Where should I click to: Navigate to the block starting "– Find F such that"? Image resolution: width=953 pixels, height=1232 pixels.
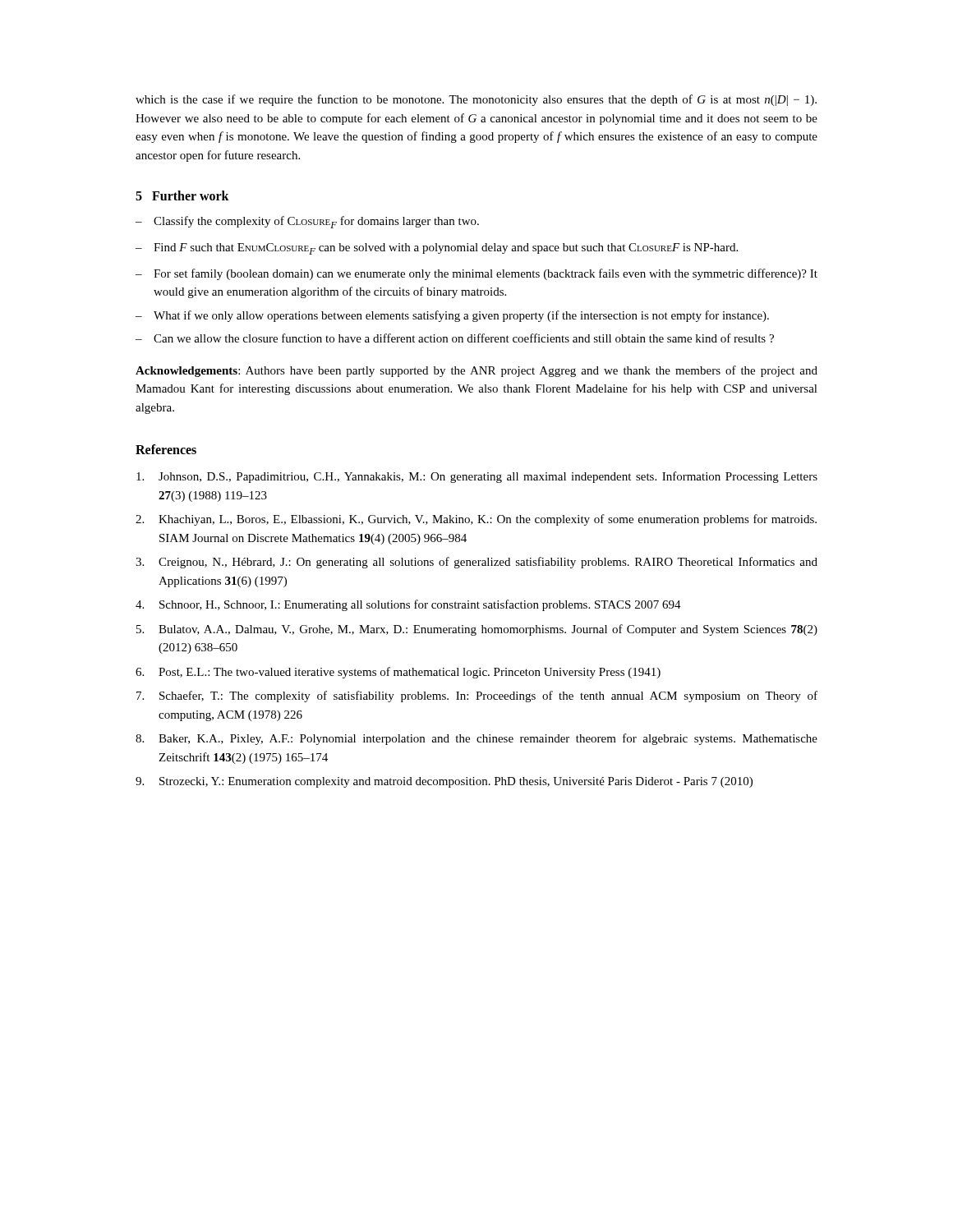437,249
